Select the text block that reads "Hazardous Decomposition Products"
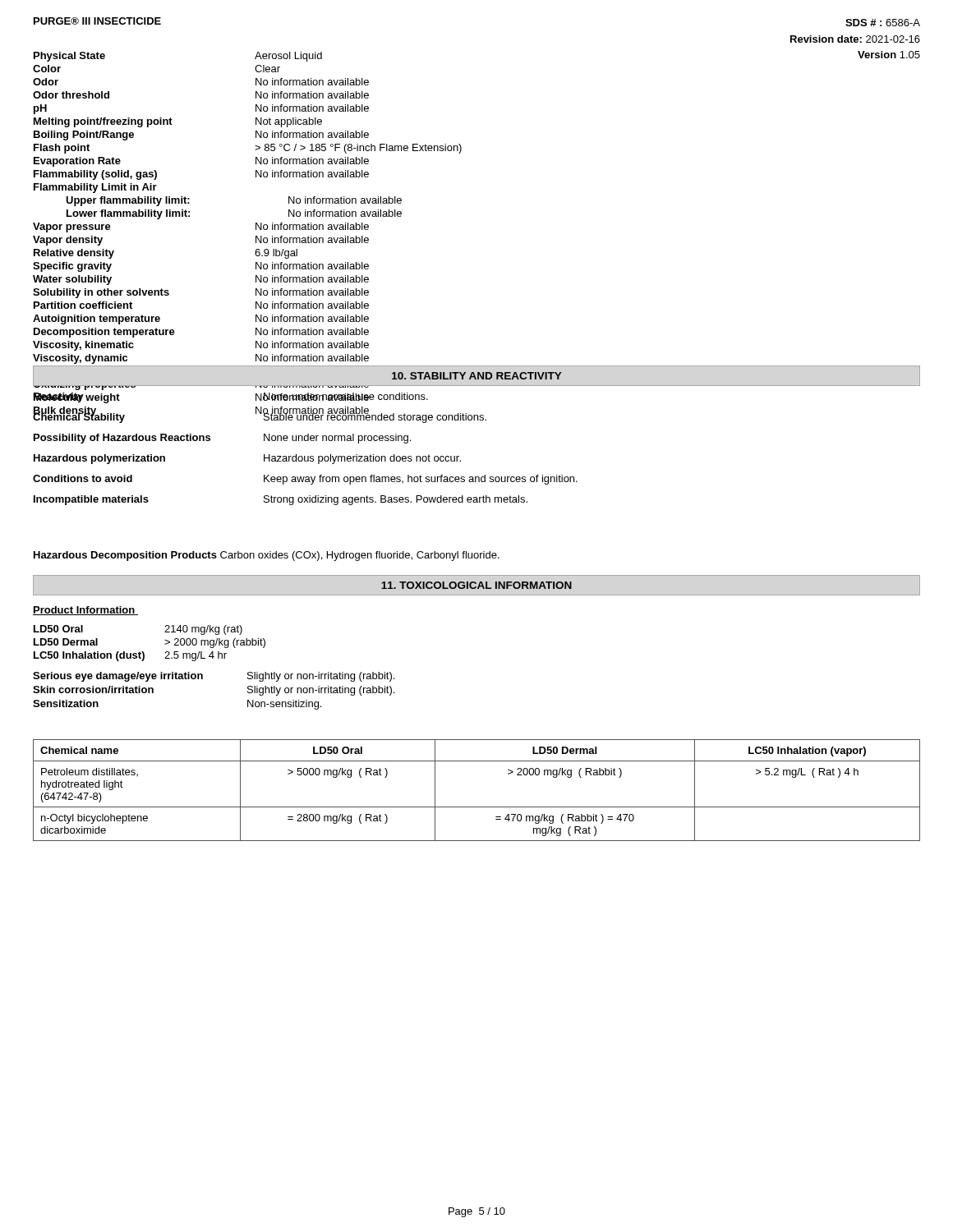953x1232 pixels. coord(266,555)
